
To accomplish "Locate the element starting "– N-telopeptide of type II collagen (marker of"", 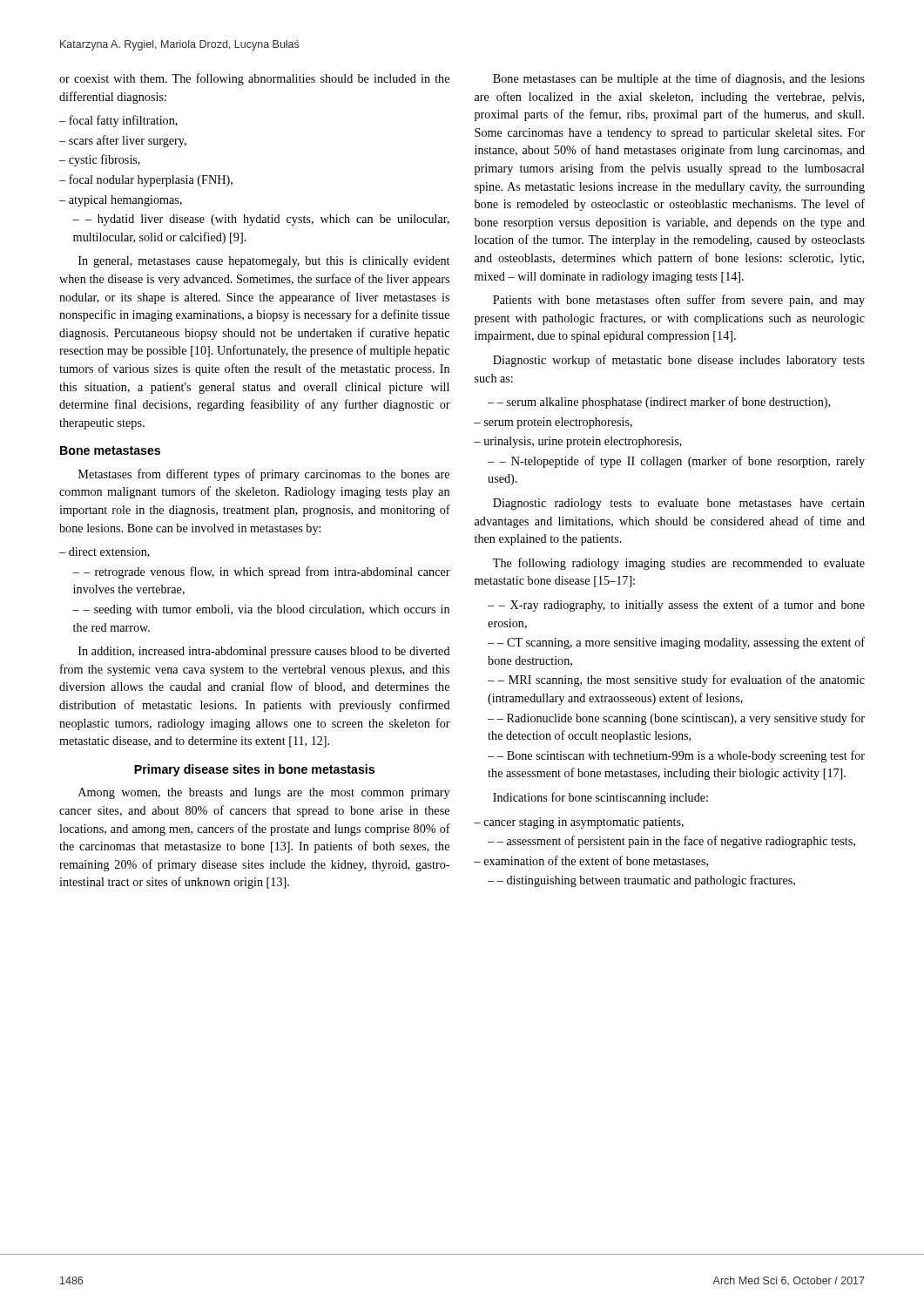I will (x=676, y=470).
